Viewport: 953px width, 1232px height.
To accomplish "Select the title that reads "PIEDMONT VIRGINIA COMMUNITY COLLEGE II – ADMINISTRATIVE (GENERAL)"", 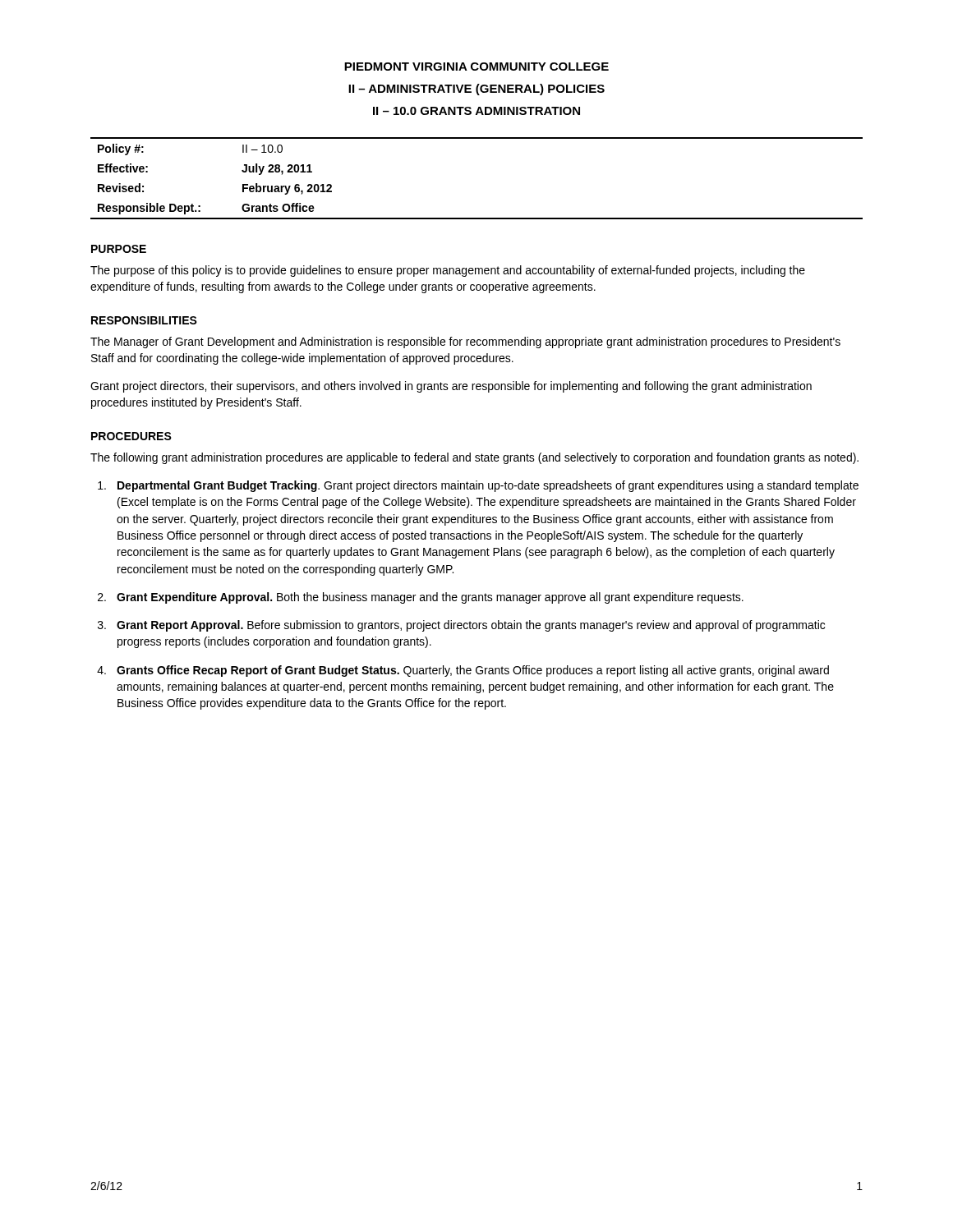I will click(476, 88).
